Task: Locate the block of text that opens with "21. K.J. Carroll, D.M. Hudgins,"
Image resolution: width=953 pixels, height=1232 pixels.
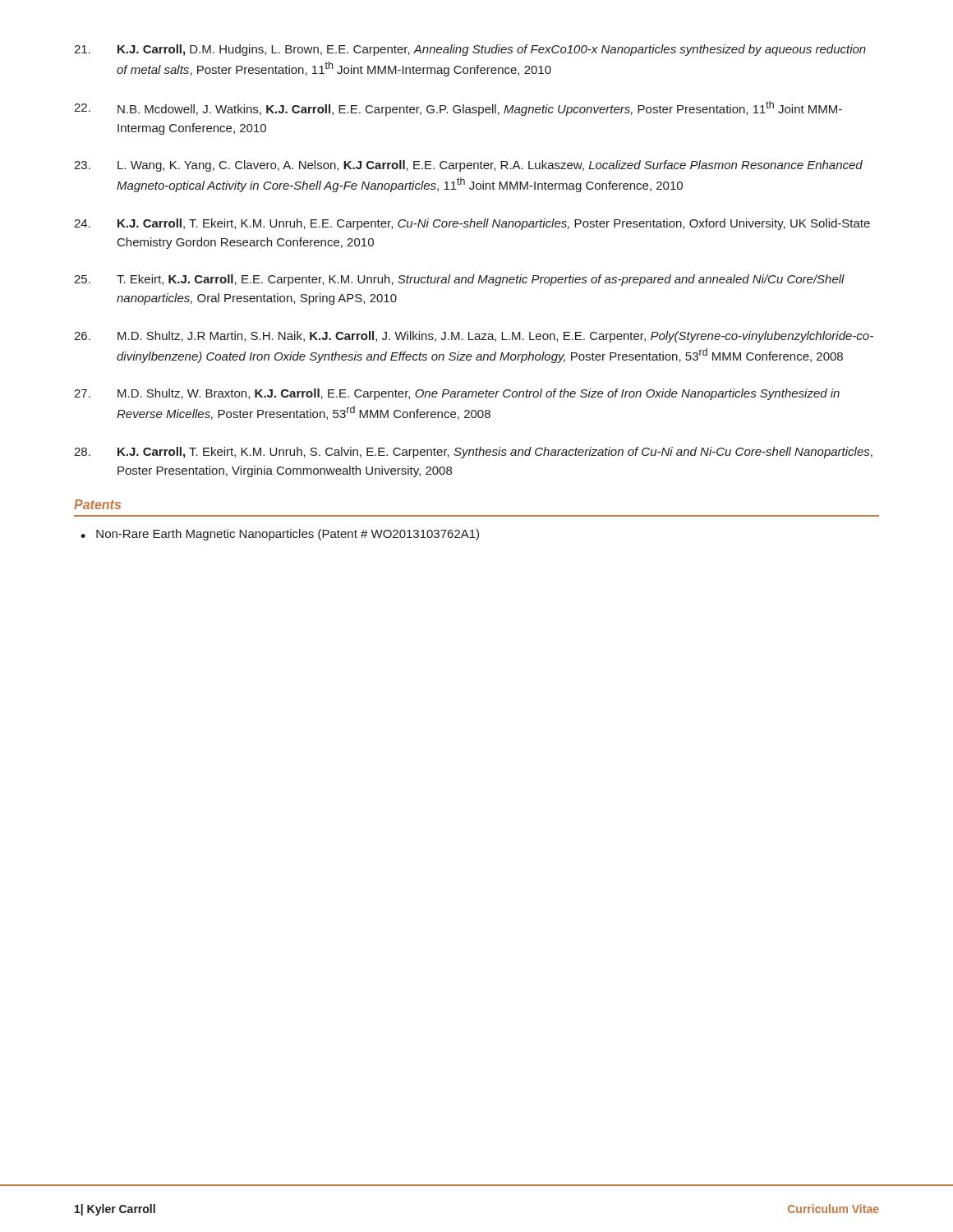Action: tap(476, 59)
